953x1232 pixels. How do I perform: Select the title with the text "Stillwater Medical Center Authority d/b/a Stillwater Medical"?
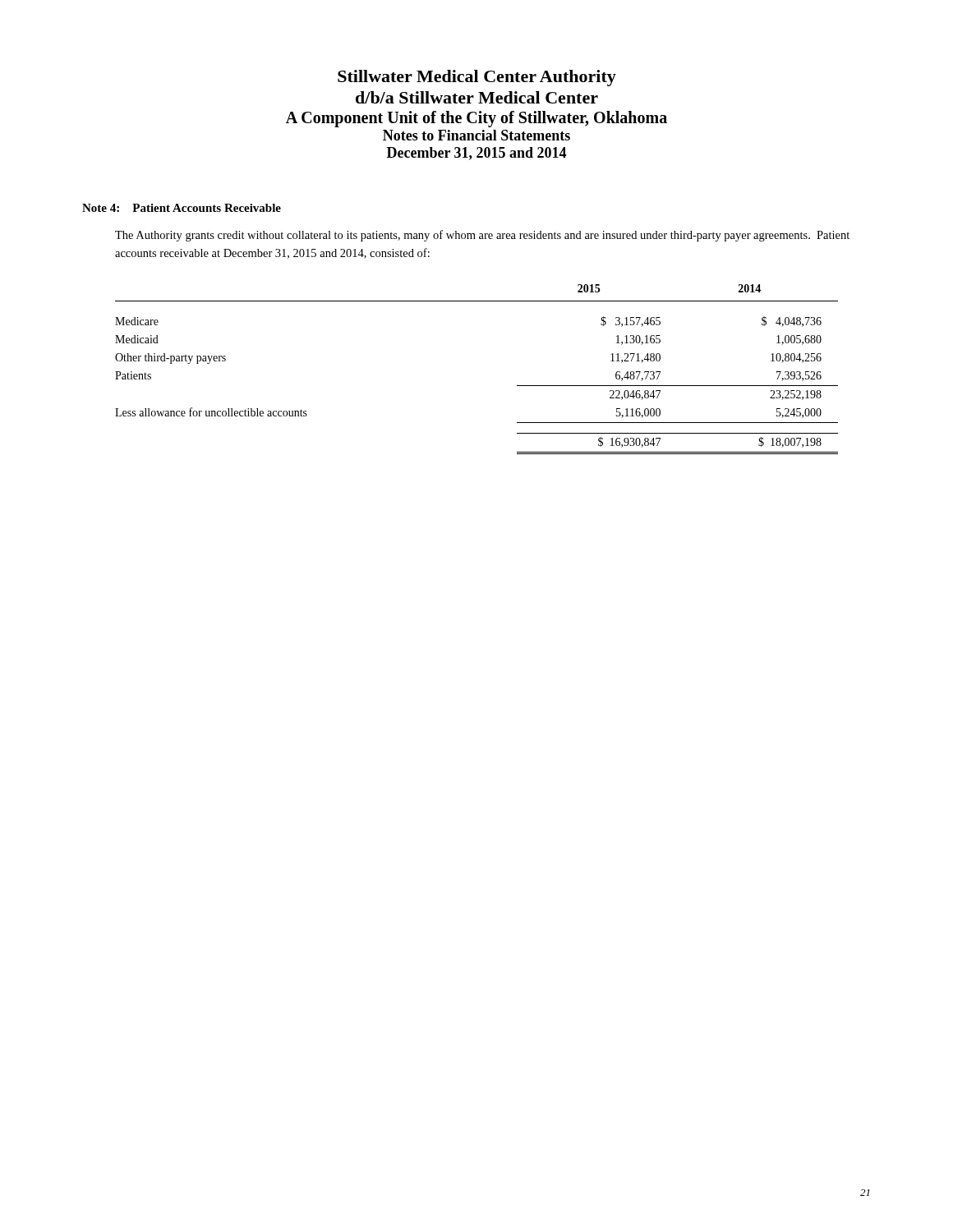476,114
